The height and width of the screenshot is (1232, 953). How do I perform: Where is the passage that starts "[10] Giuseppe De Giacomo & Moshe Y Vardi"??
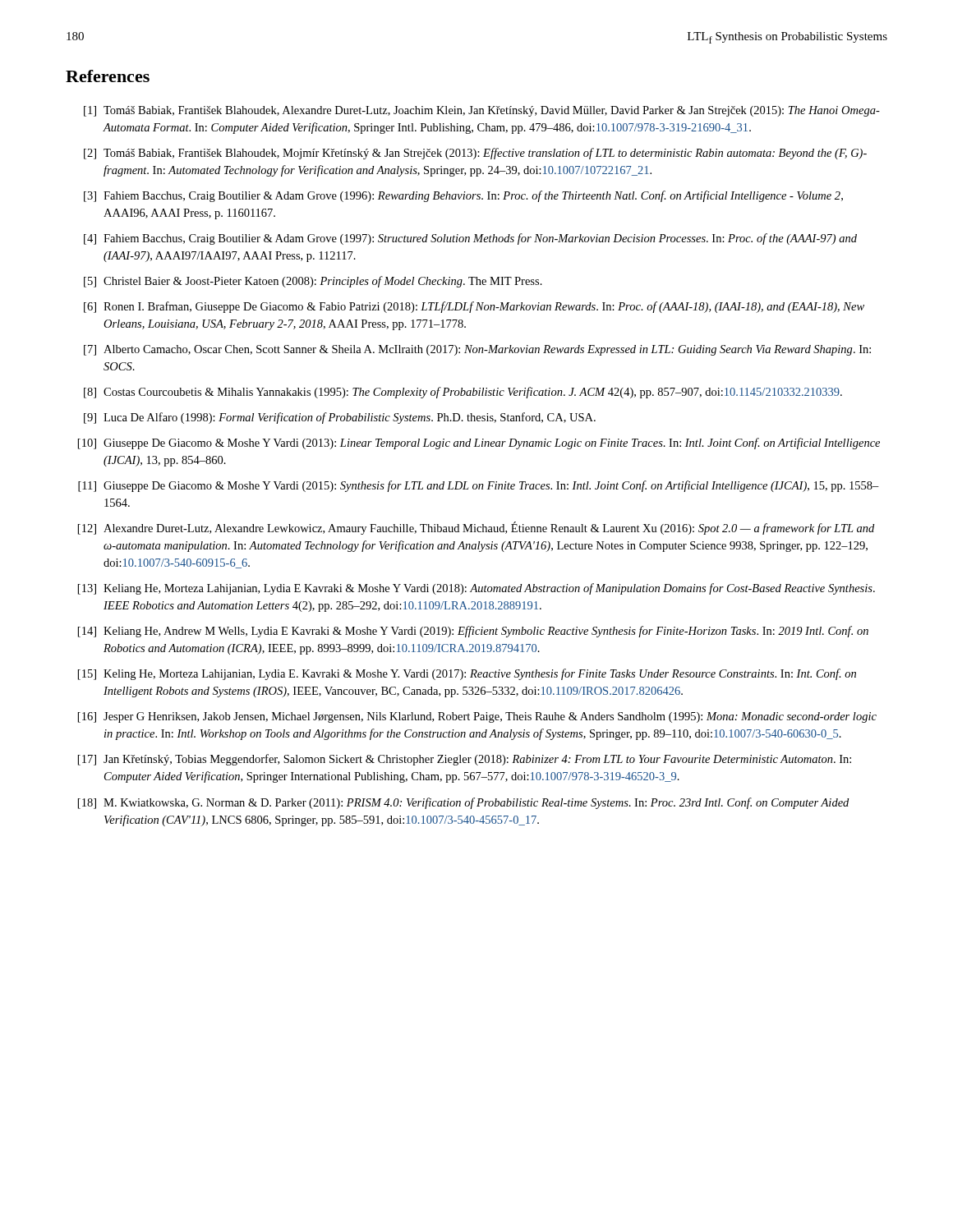tap(476, 452)
